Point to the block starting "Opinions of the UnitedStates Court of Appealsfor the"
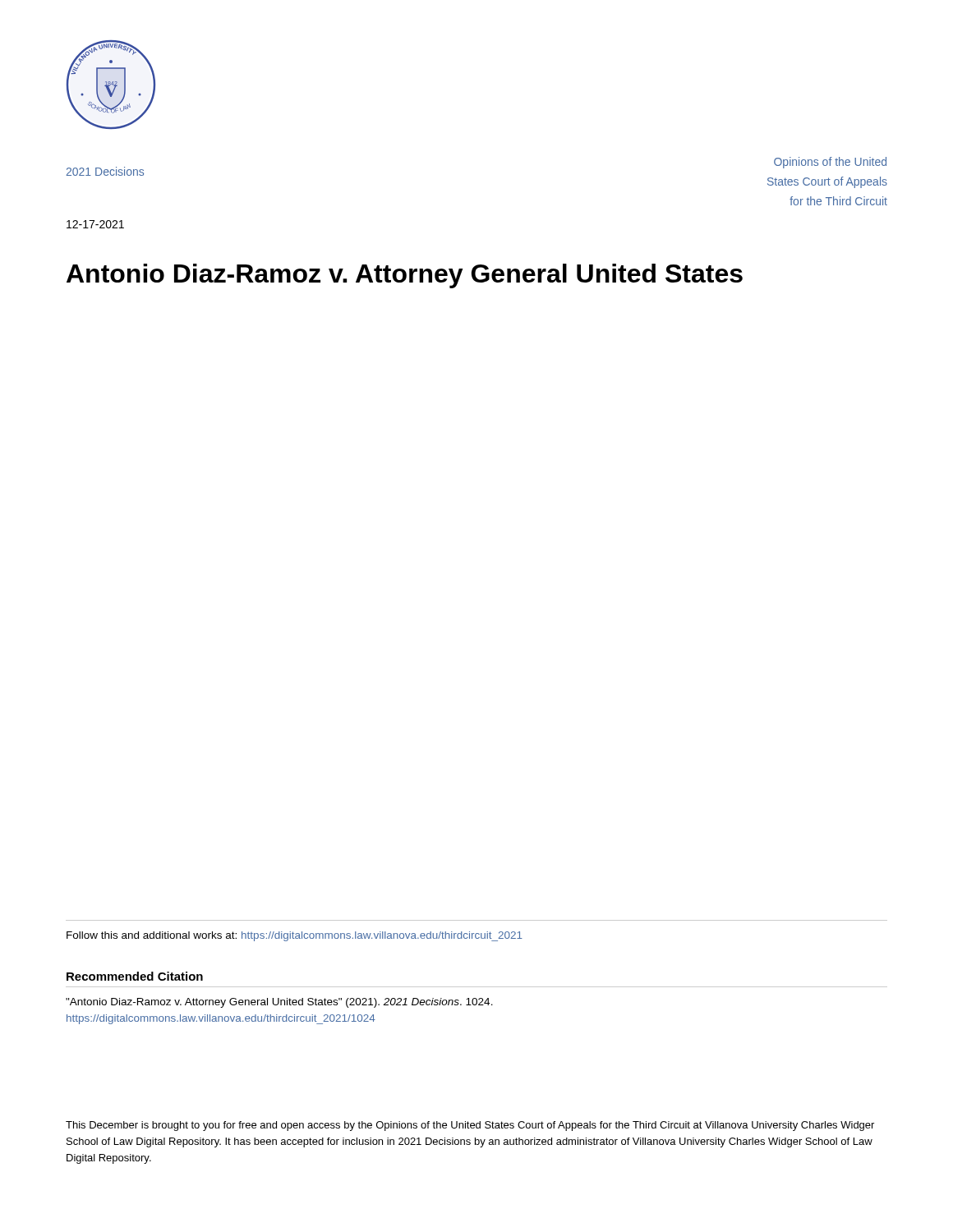 (x=827, y=182)
